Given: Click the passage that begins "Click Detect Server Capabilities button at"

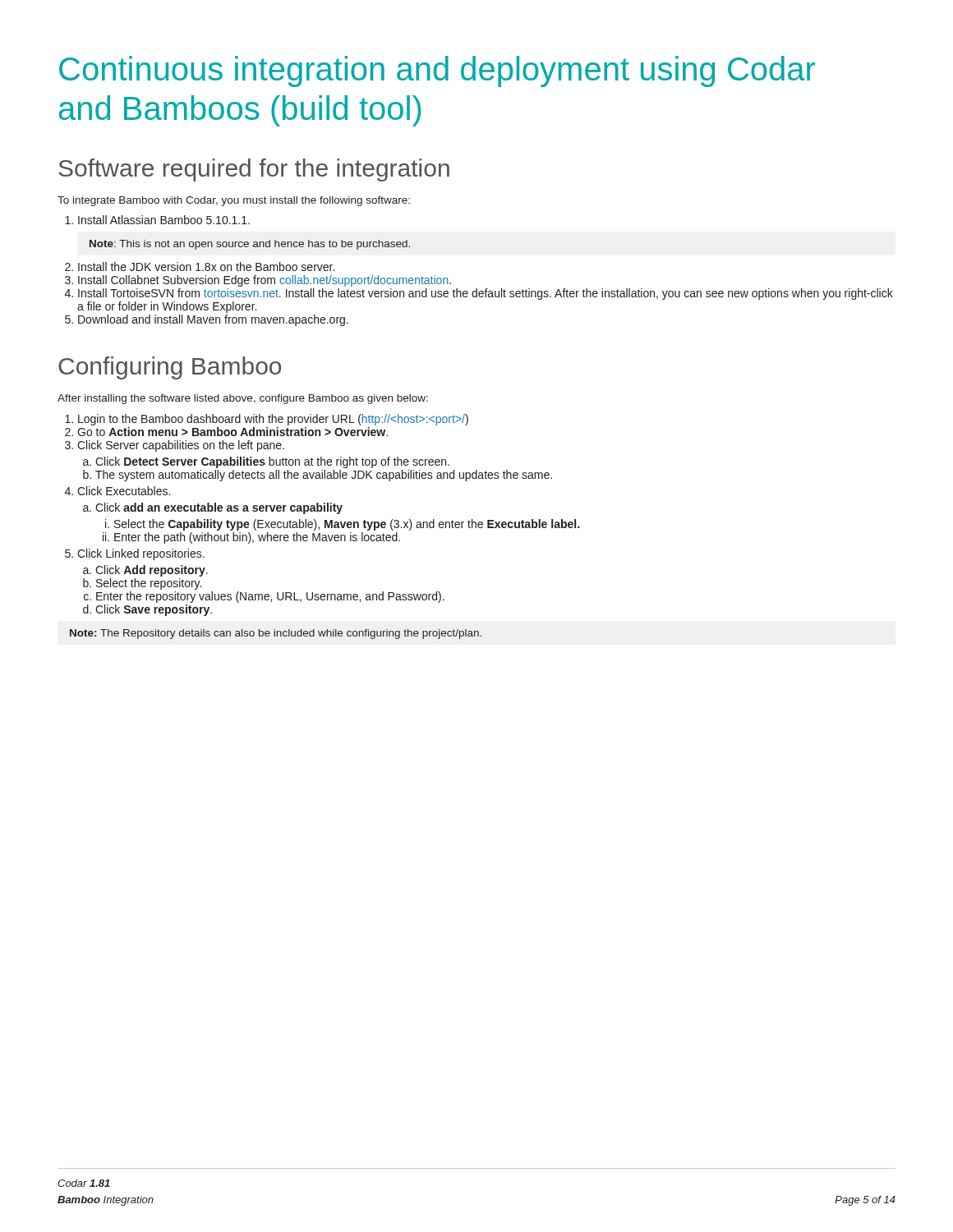Looking at the screenshot, I should pyautogui.click(x=495, y=461).
